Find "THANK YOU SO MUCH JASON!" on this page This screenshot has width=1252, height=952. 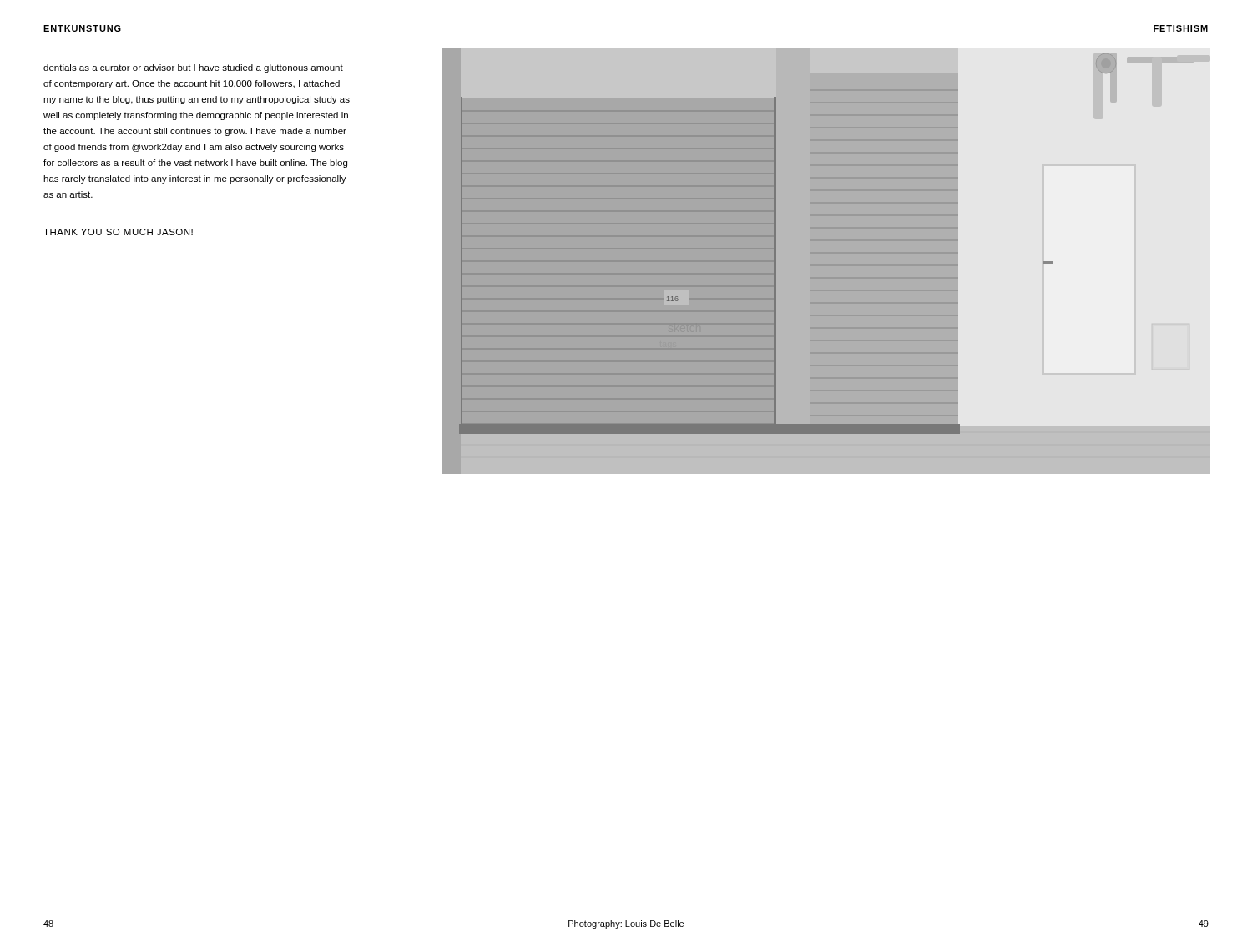click(x=119, y=232)
